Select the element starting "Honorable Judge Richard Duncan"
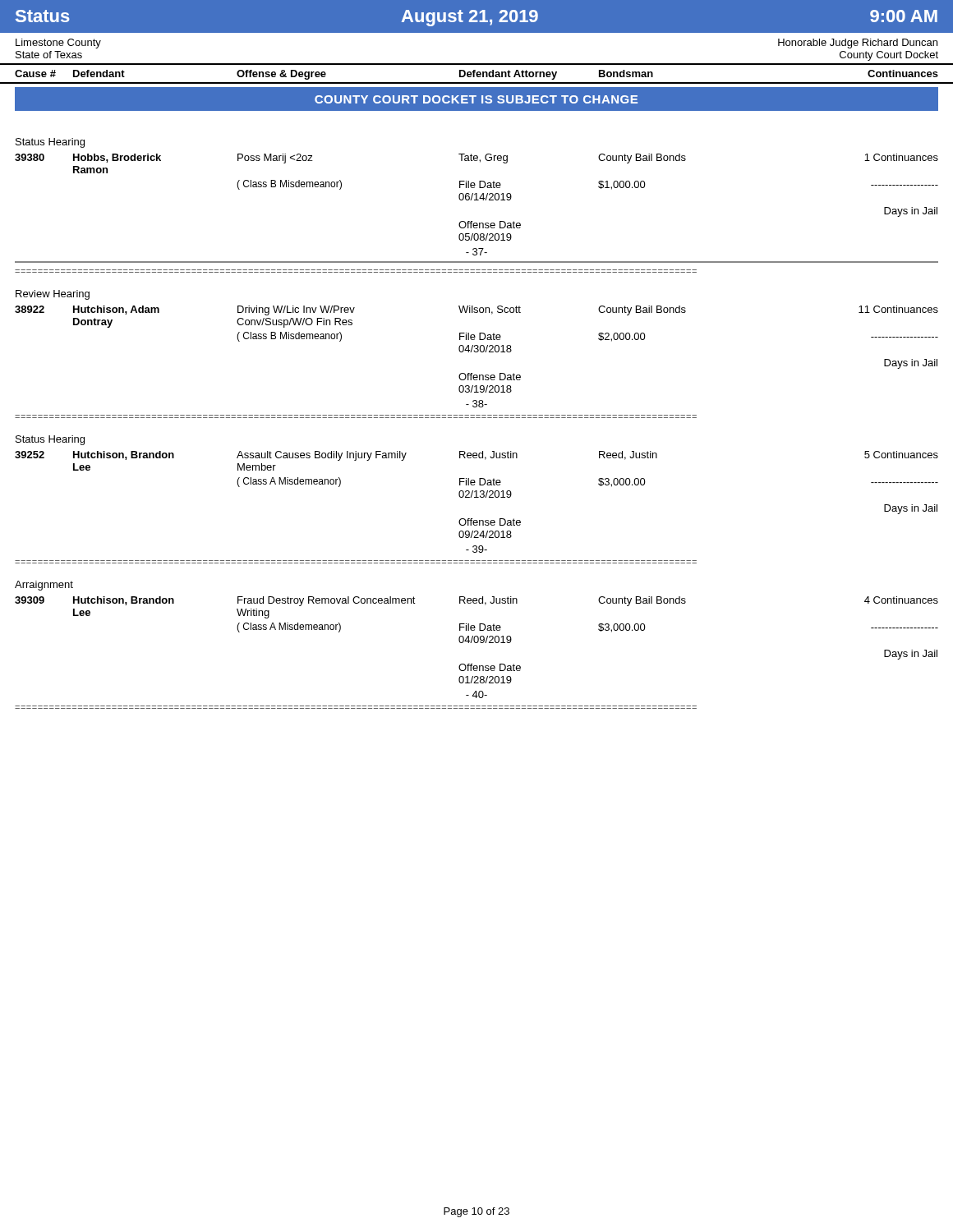The image size is (953, 1232). (858, 48)
